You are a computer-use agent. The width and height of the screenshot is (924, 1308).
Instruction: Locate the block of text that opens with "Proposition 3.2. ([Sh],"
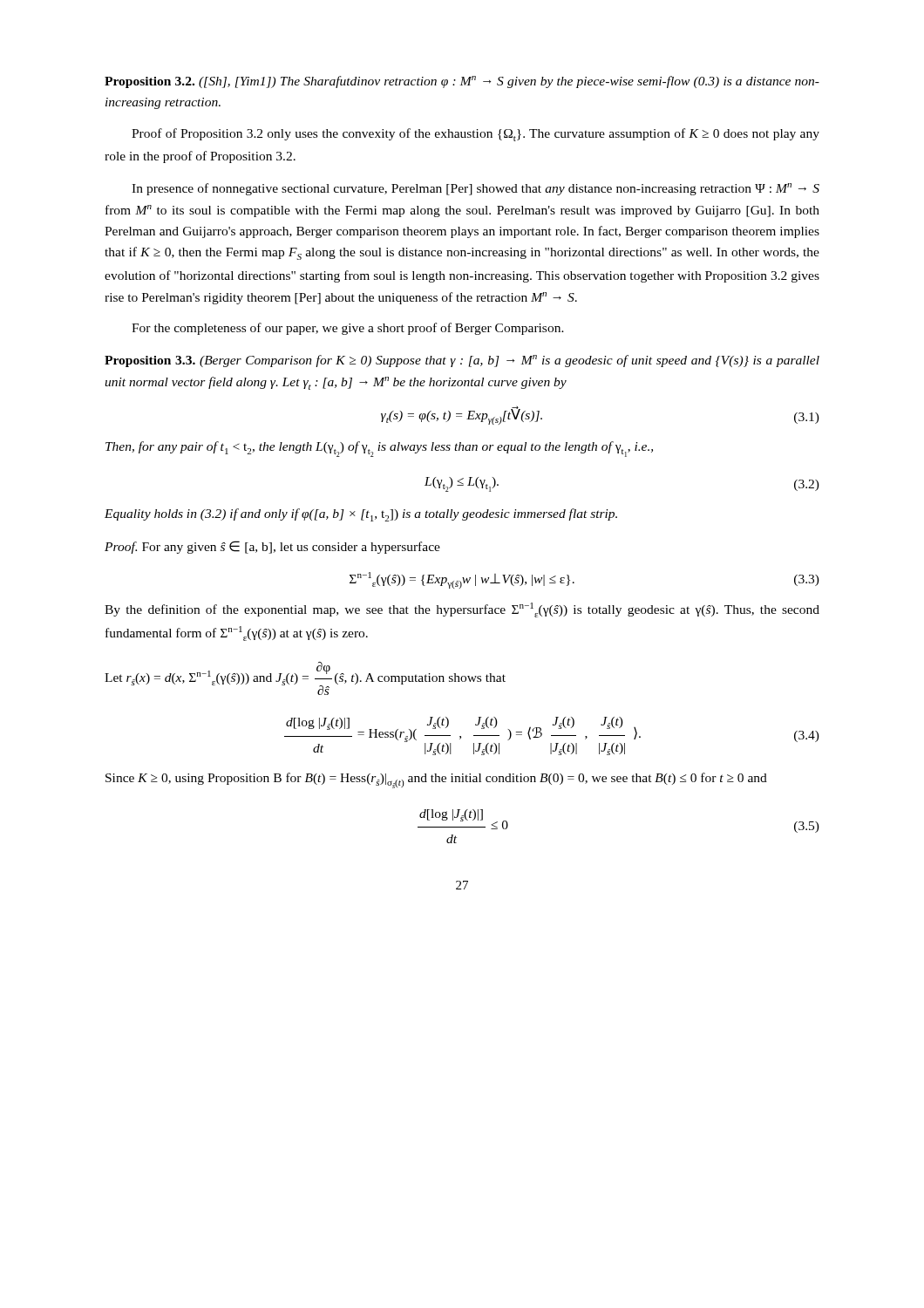pyautogui.click(x=462, y=91)
